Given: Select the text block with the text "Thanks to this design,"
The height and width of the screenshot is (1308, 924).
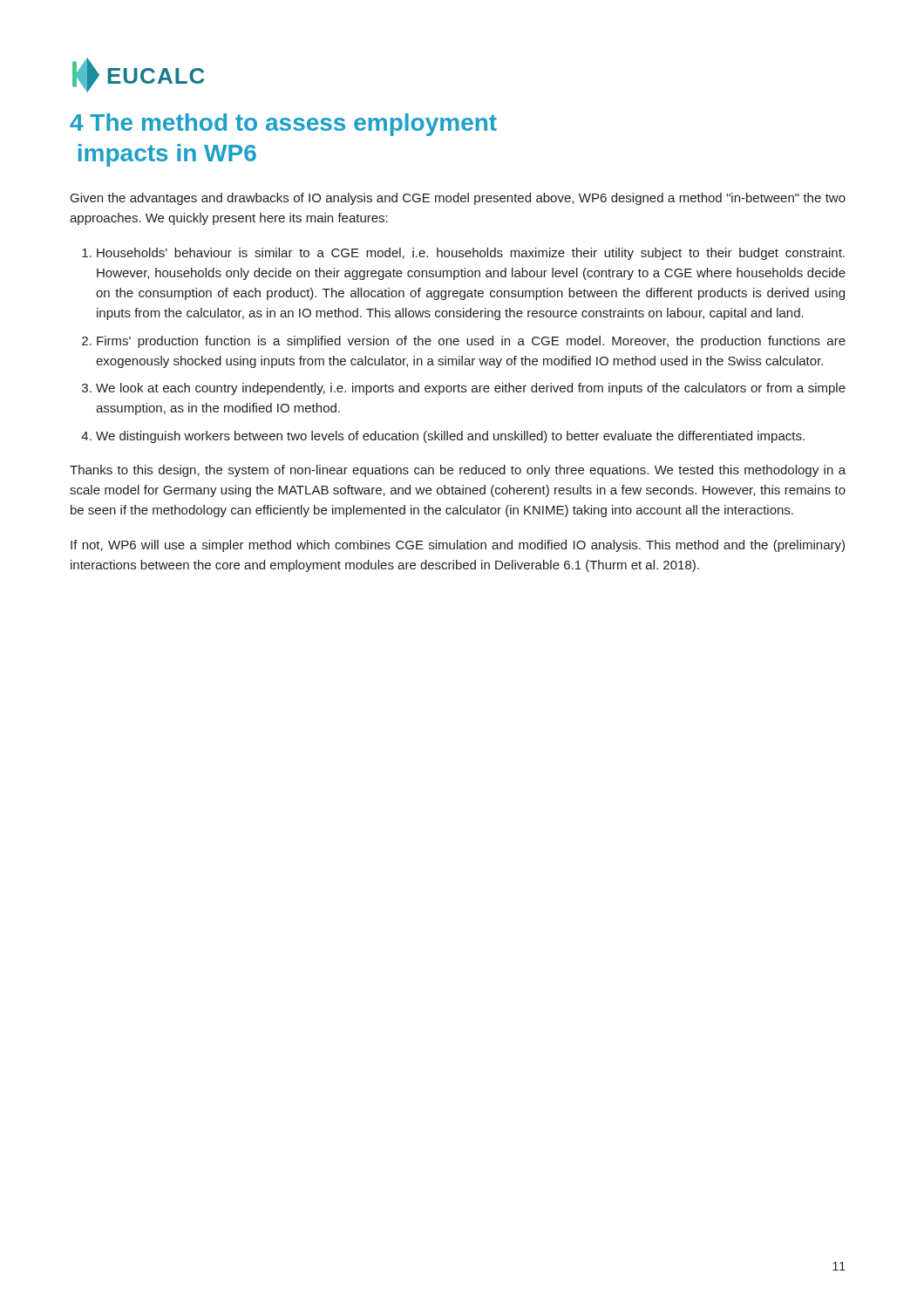Looking at the screenshot, I should [458, 490].
